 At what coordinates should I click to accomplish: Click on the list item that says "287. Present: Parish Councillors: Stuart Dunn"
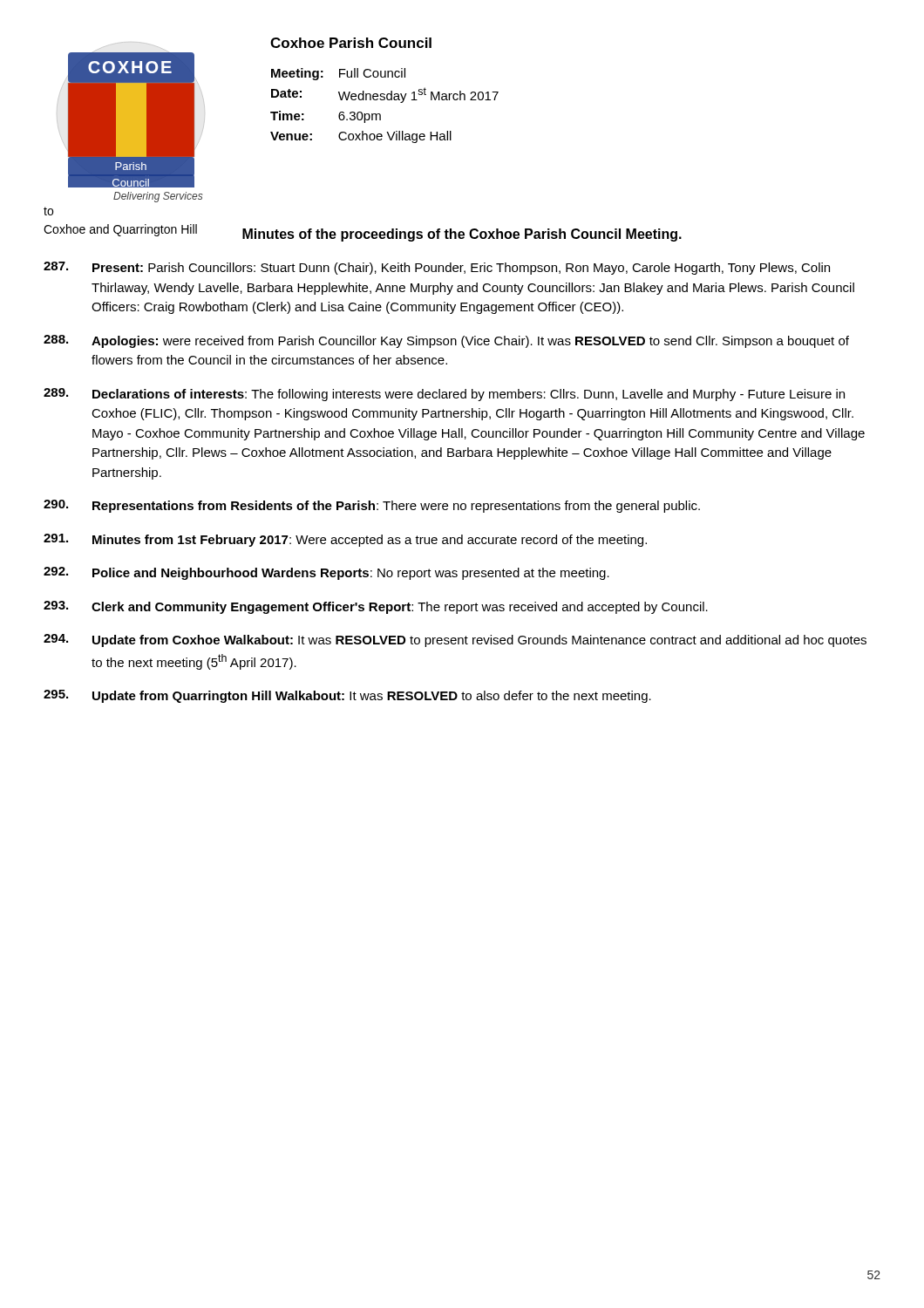(x=462, y=287)
